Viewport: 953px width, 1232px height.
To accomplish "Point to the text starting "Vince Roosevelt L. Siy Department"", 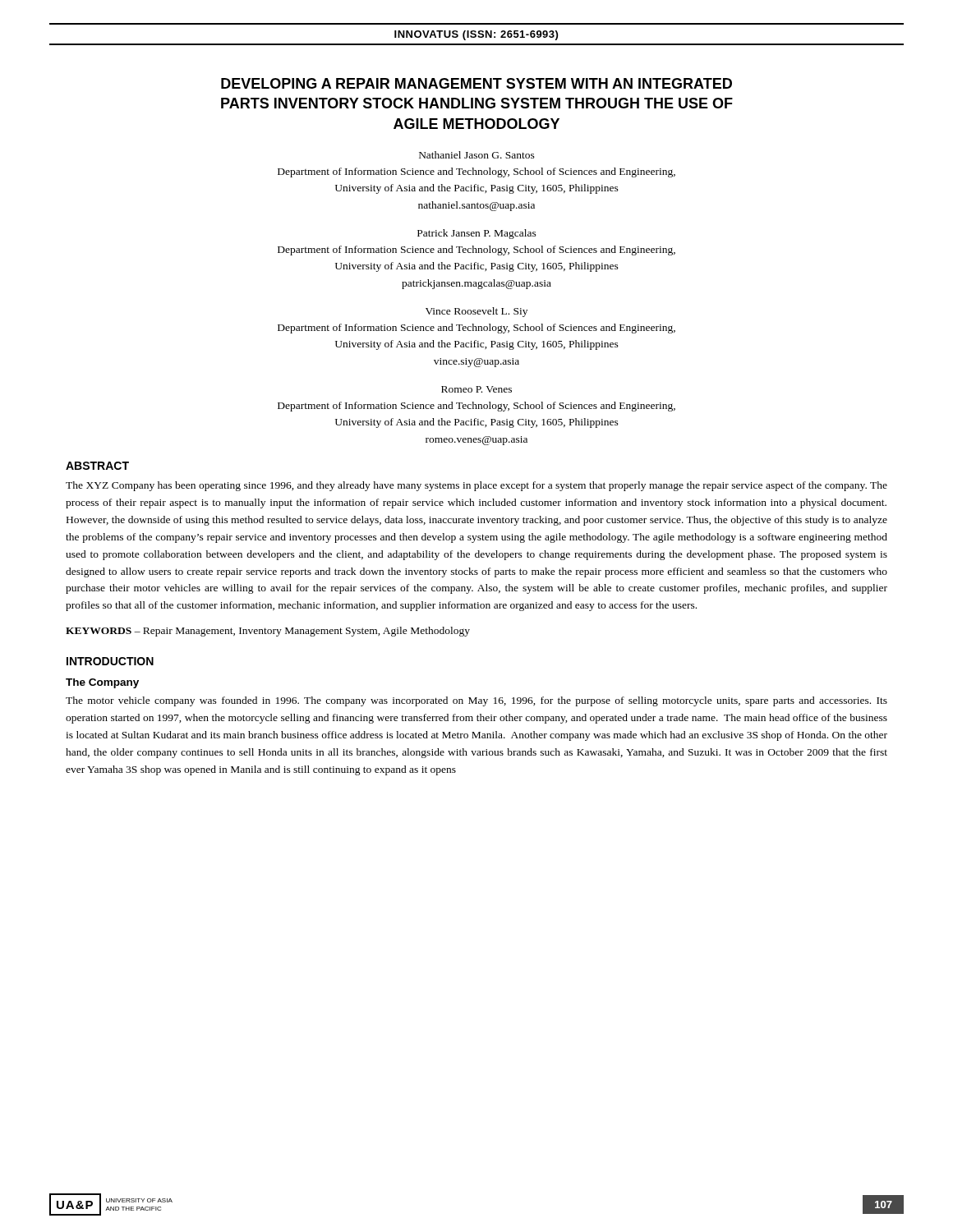I will click(x=476, y=336).
